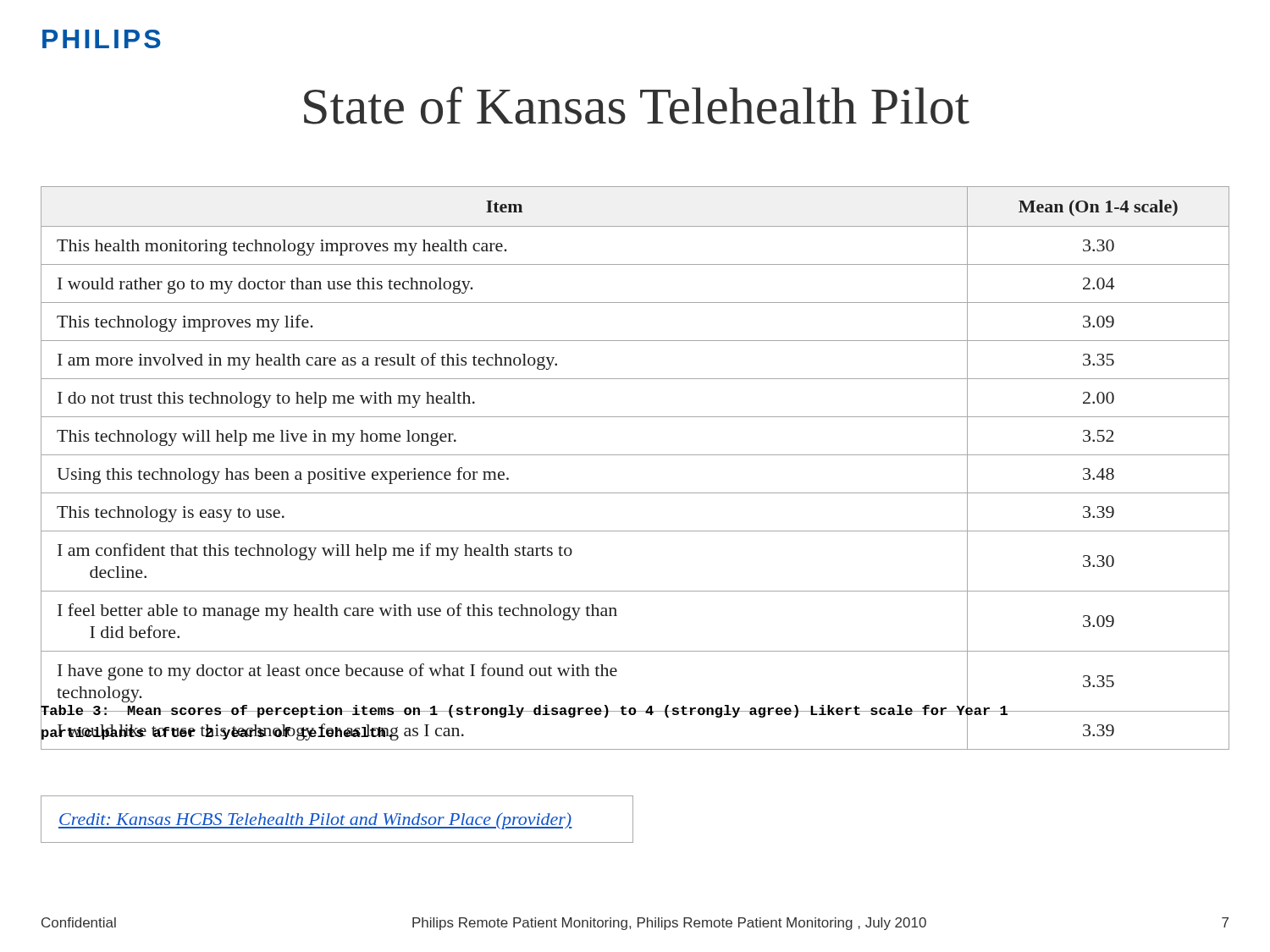Locate the table
Viewport: 1270px width, 952px height.
(635, 468)
